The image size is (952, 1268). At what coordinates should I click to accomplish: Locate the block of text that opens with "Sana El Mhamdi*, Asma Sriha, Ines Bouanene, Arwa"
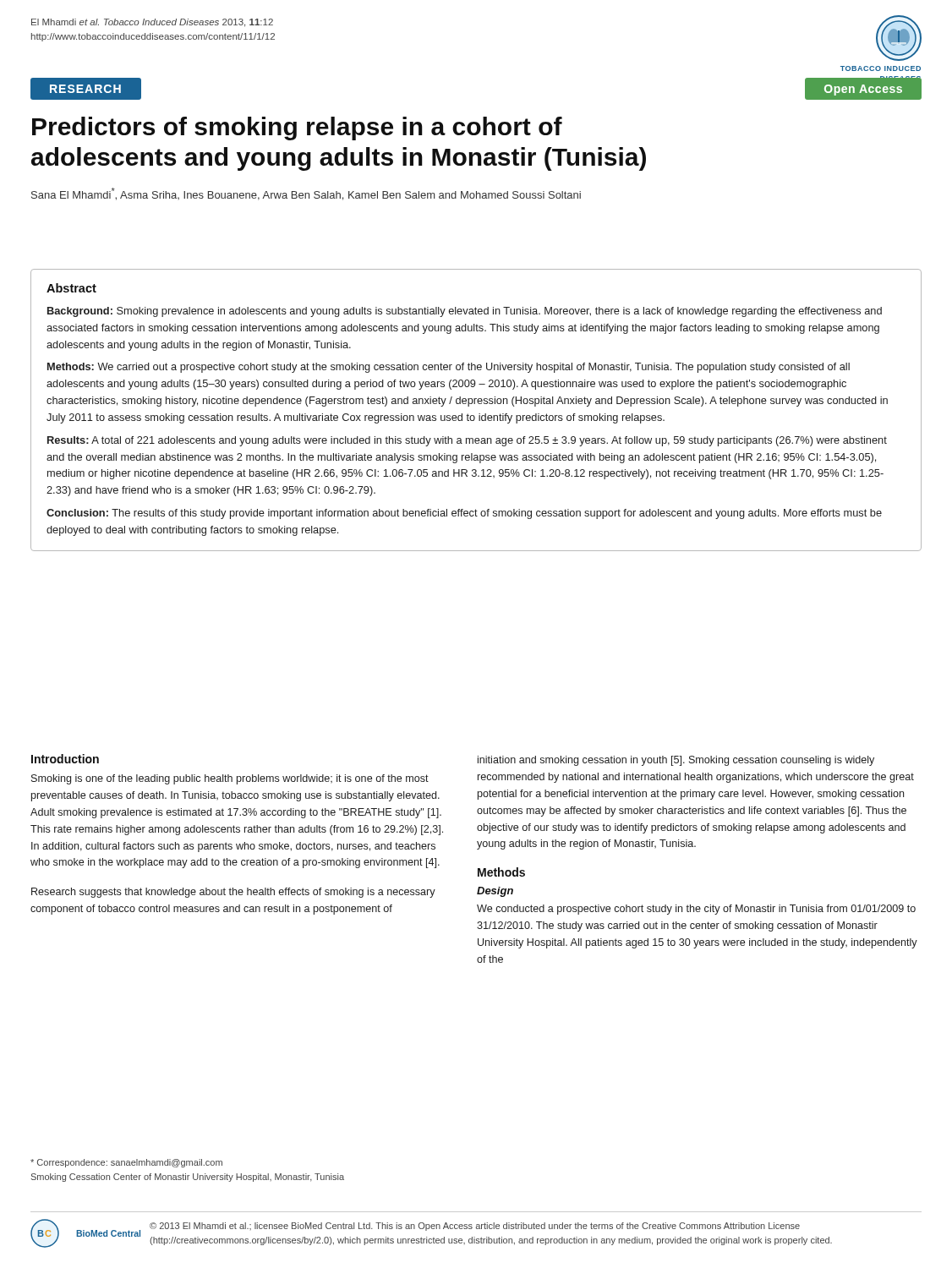pos(306,194)
